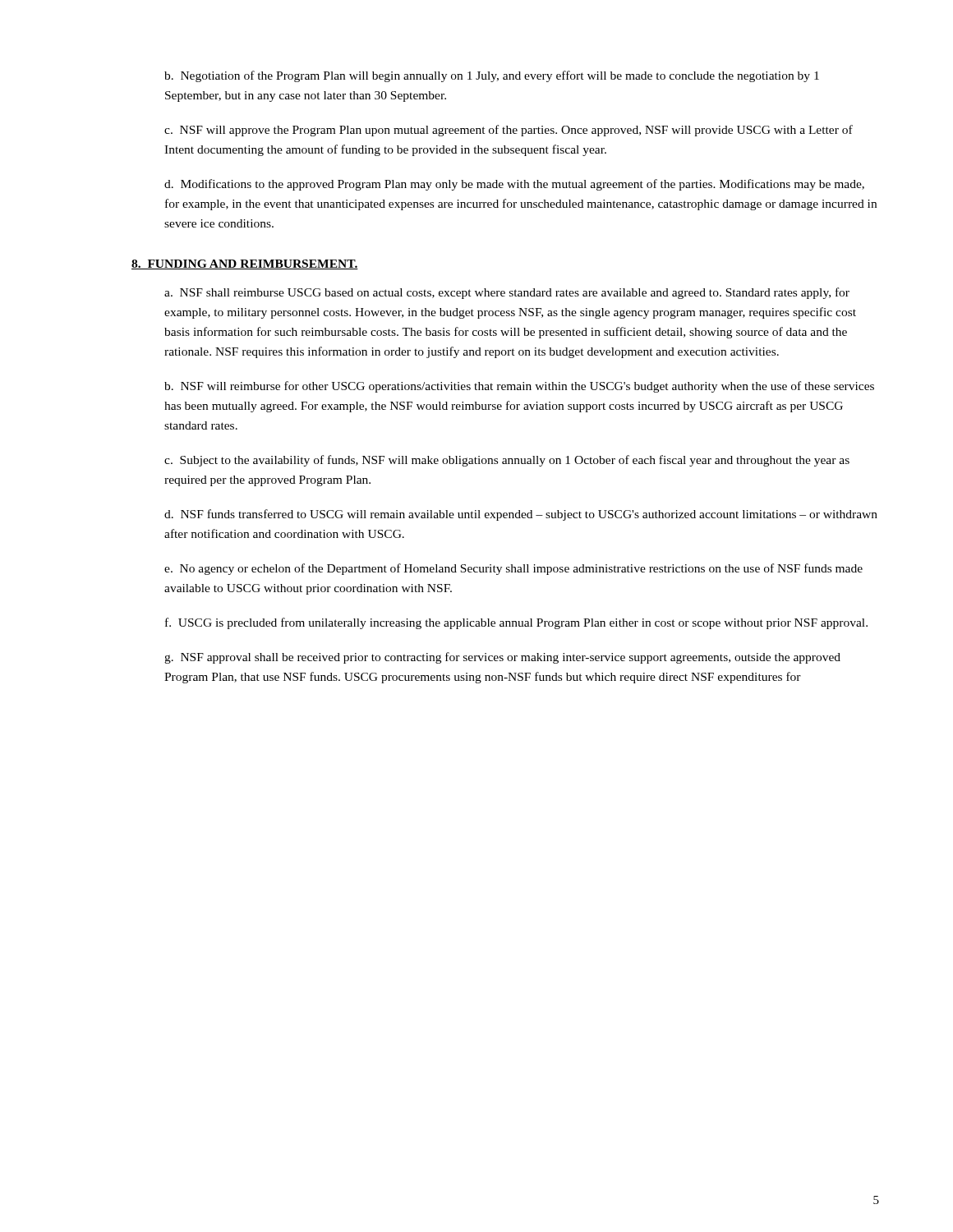Select the list item that reads "e. No agency or"
This screenshot has height=1232, width=953.
point(514,578)
